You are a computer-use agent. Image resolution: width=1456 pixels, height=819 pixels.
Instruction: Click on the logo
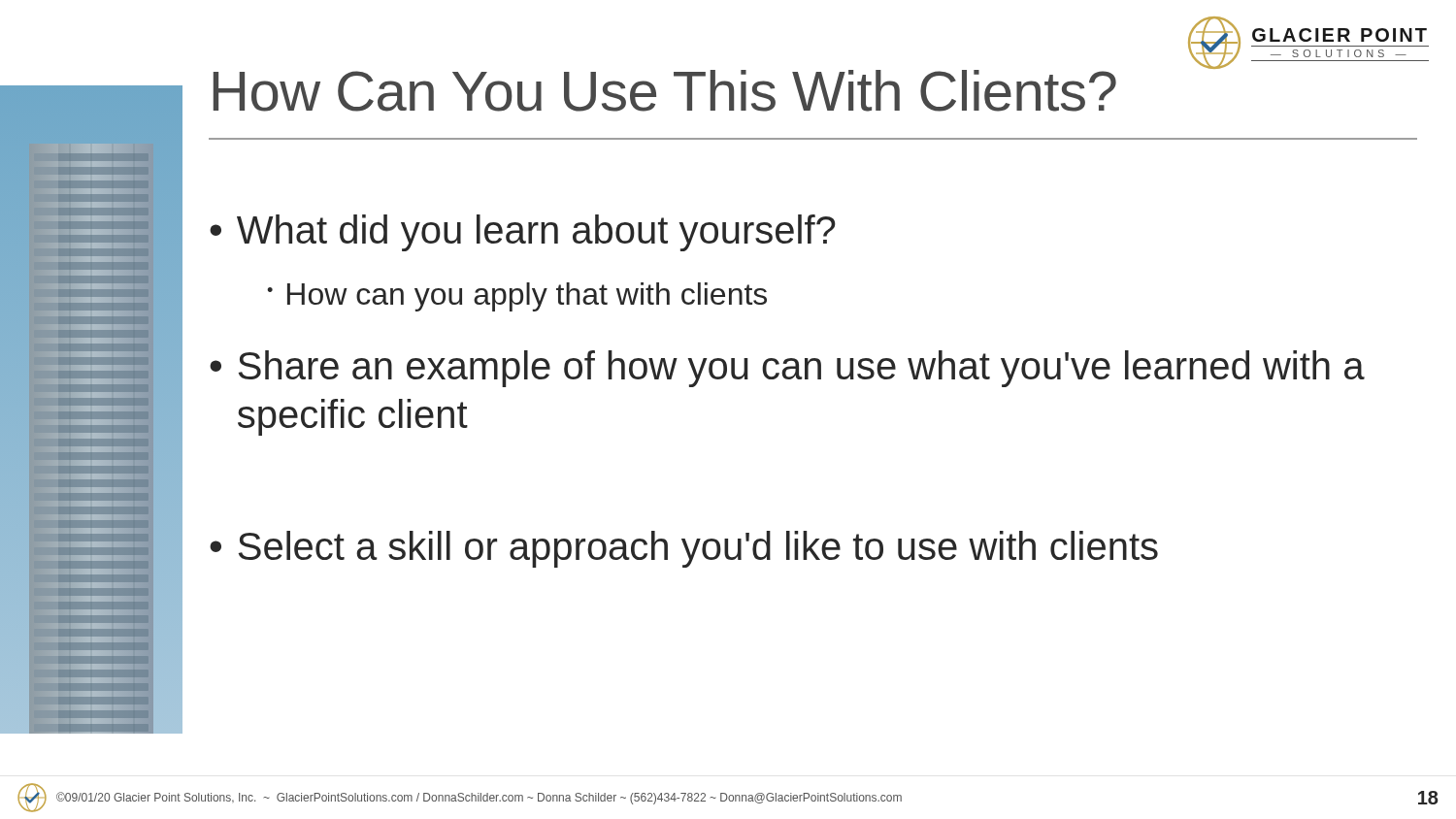point(1308,43)
